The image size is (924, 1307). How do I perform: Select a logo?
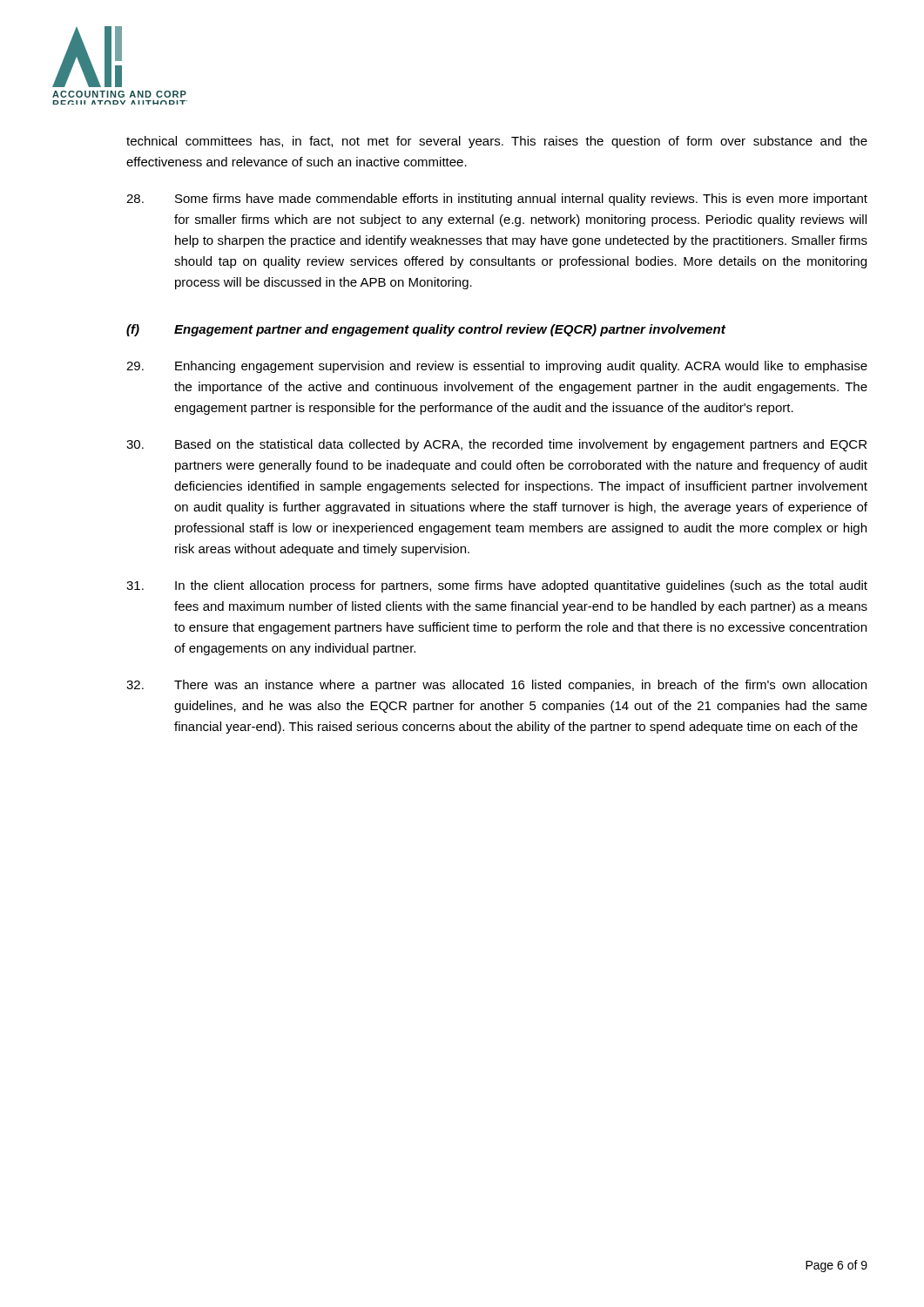[122, 65]
